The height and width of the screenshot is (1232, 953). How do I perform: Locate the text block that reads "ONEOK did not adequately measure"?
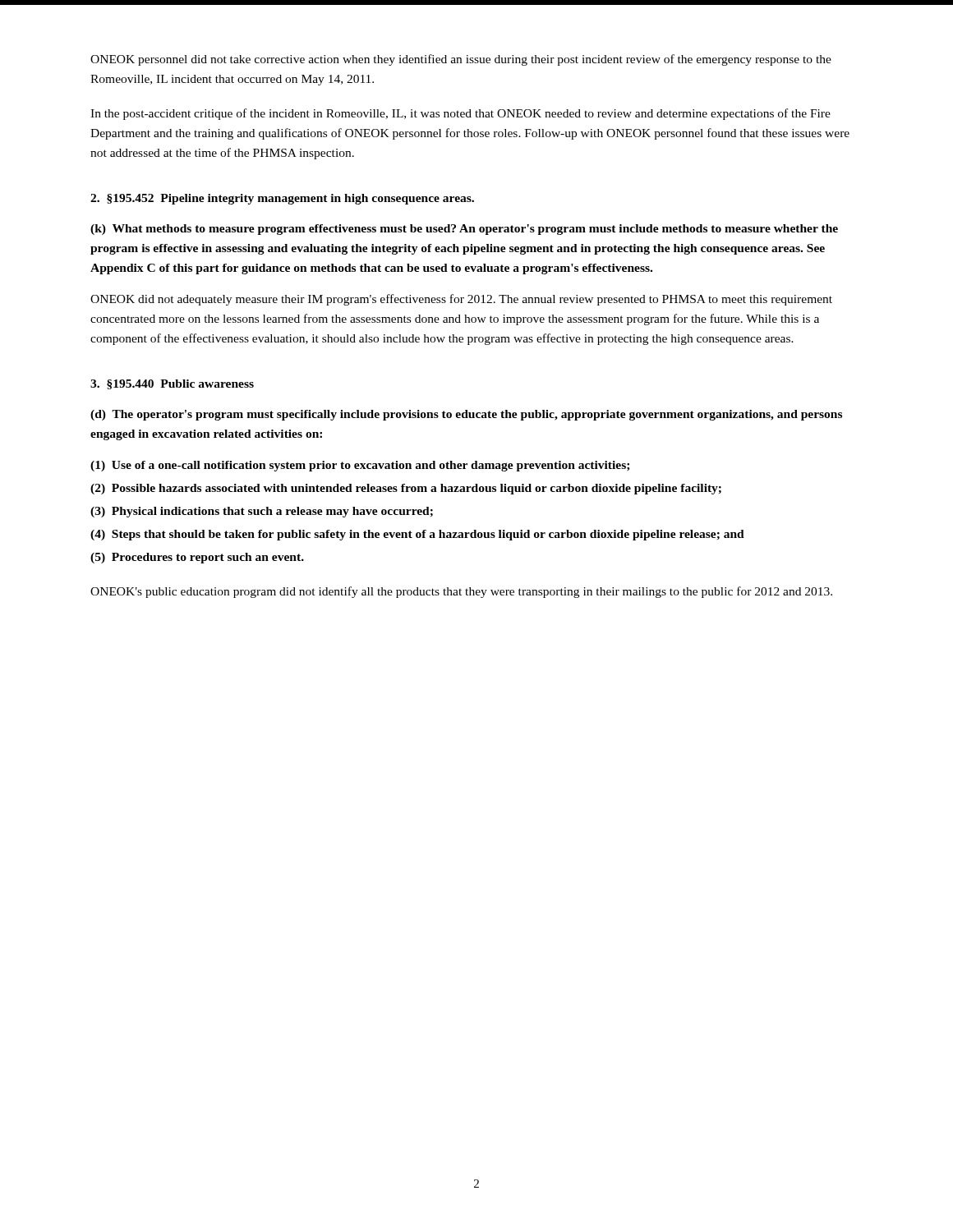tap(461, 318)
